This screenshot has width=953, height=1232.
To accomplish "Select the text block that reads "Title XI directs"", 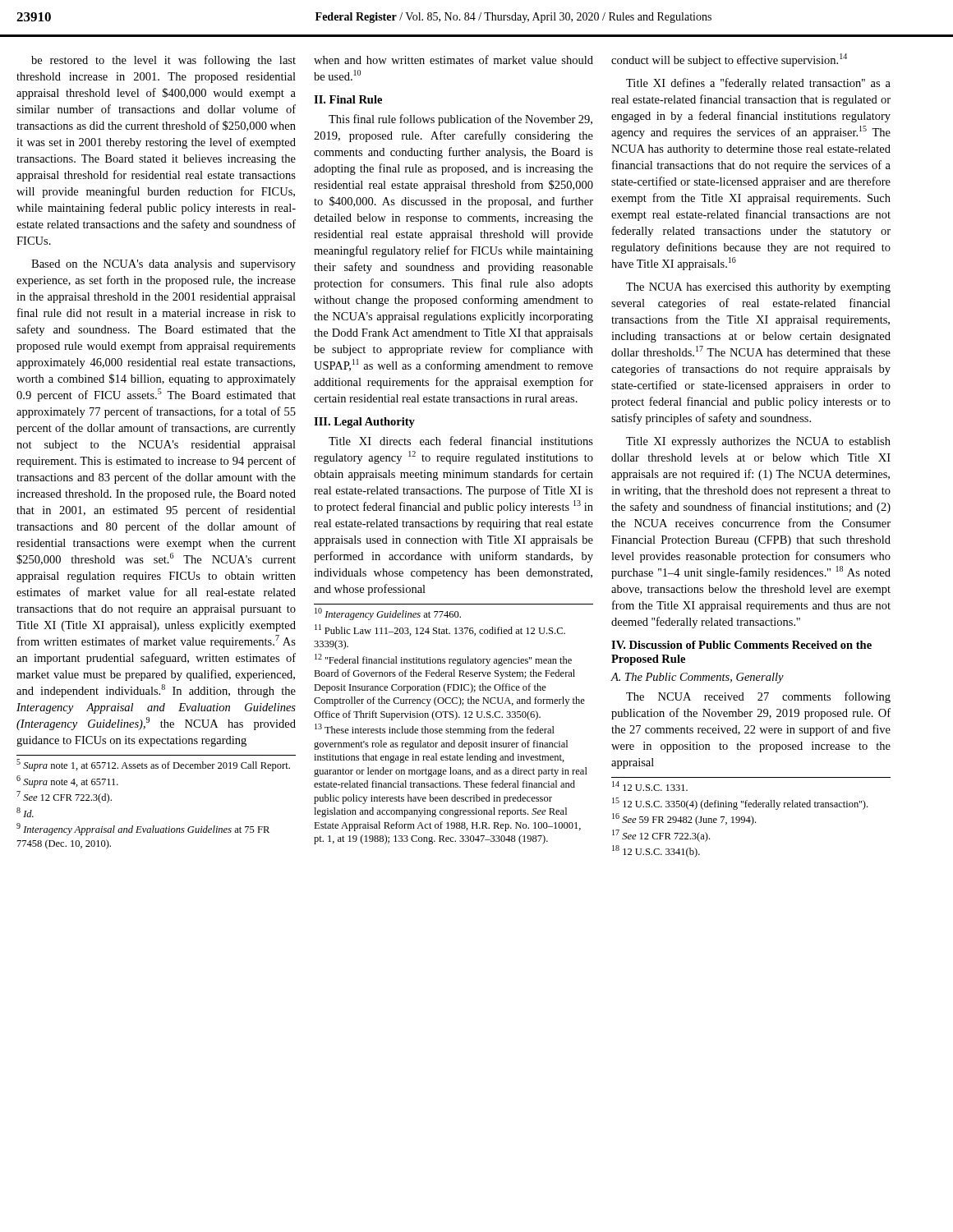I will 453,515.
